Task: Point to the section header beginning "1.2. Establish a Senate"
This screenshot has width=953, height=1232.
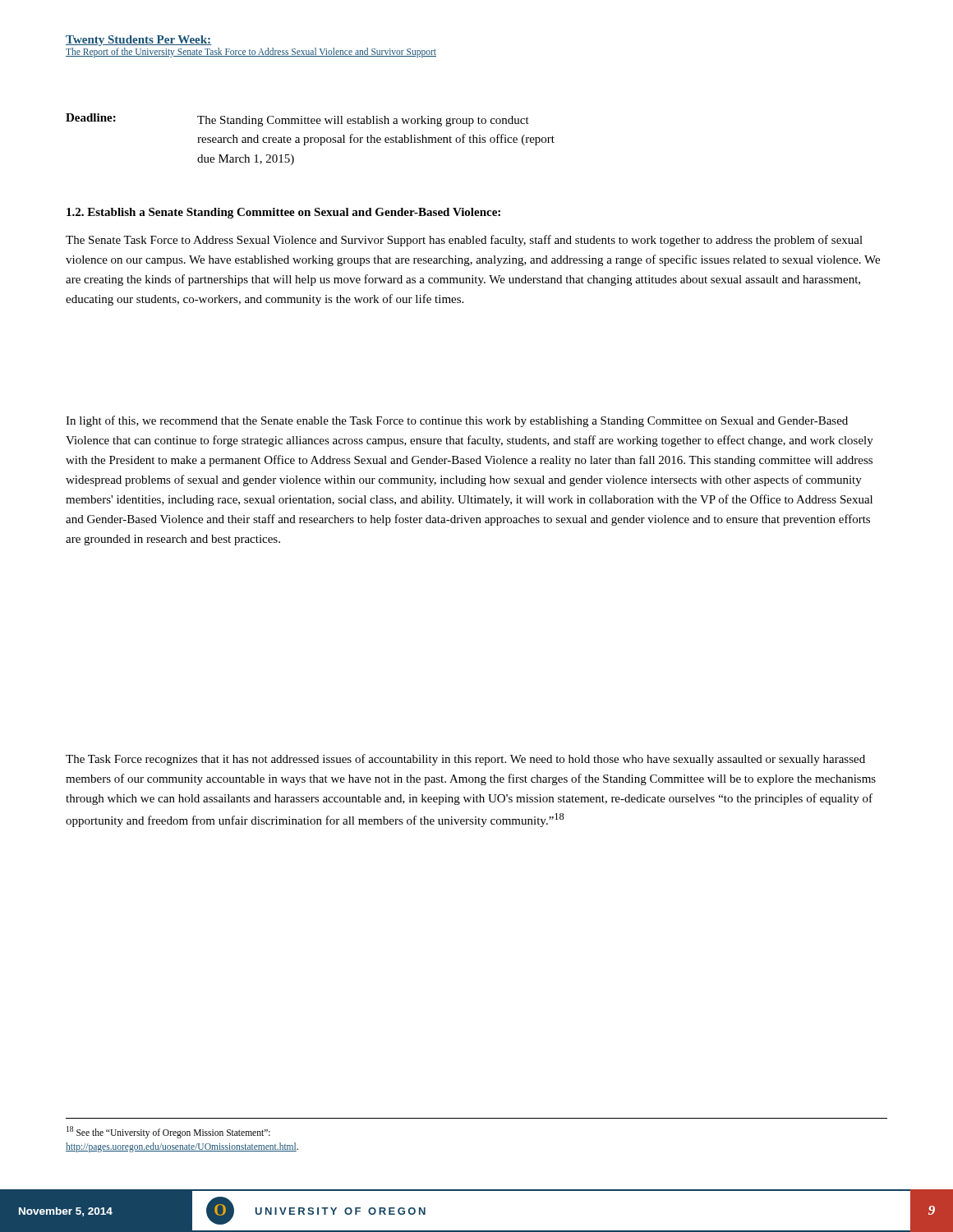Action: point(476,212)
